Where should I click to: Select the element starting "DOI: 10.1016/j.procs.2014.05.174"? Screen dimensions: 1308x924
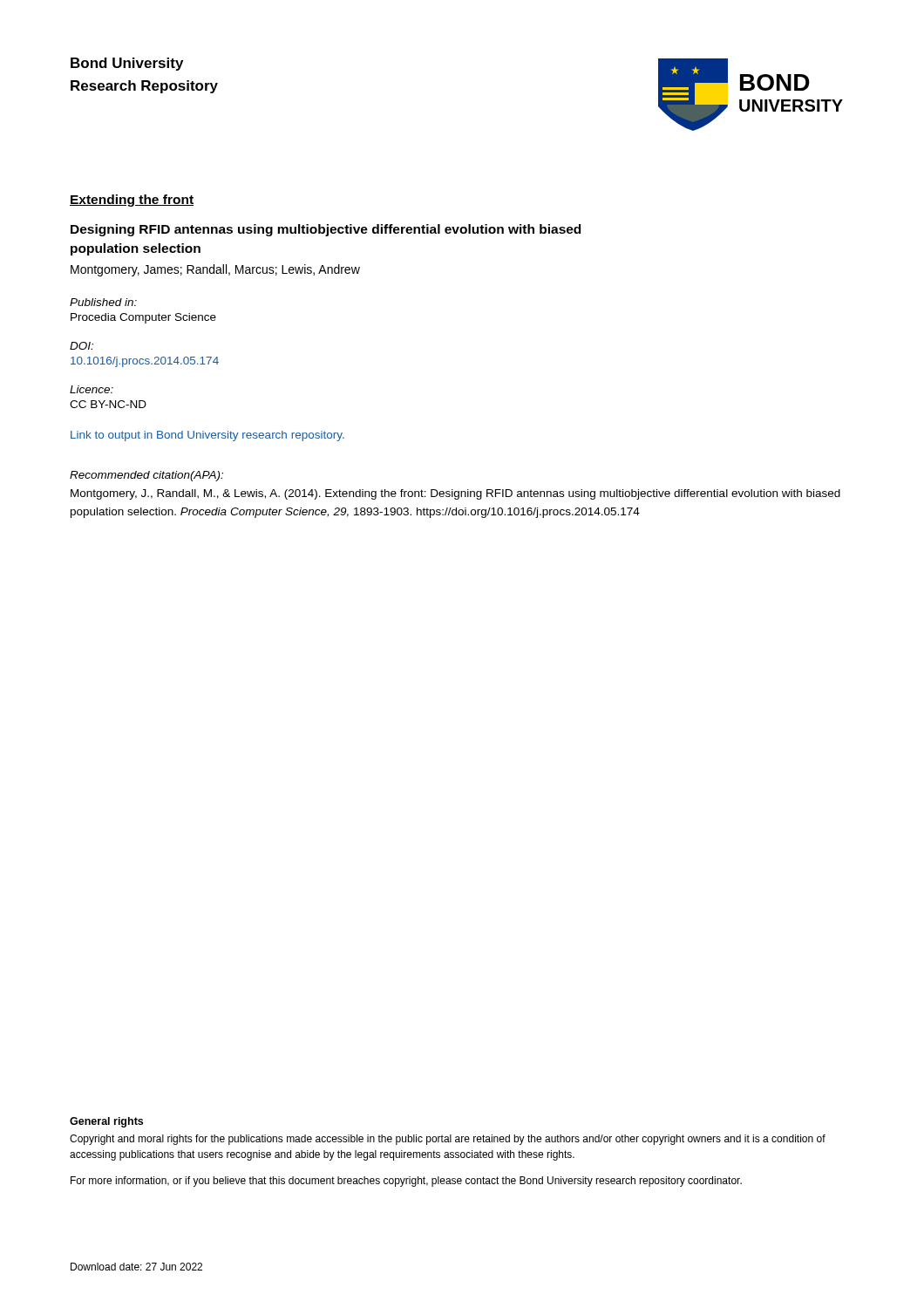tap(82, 346)
